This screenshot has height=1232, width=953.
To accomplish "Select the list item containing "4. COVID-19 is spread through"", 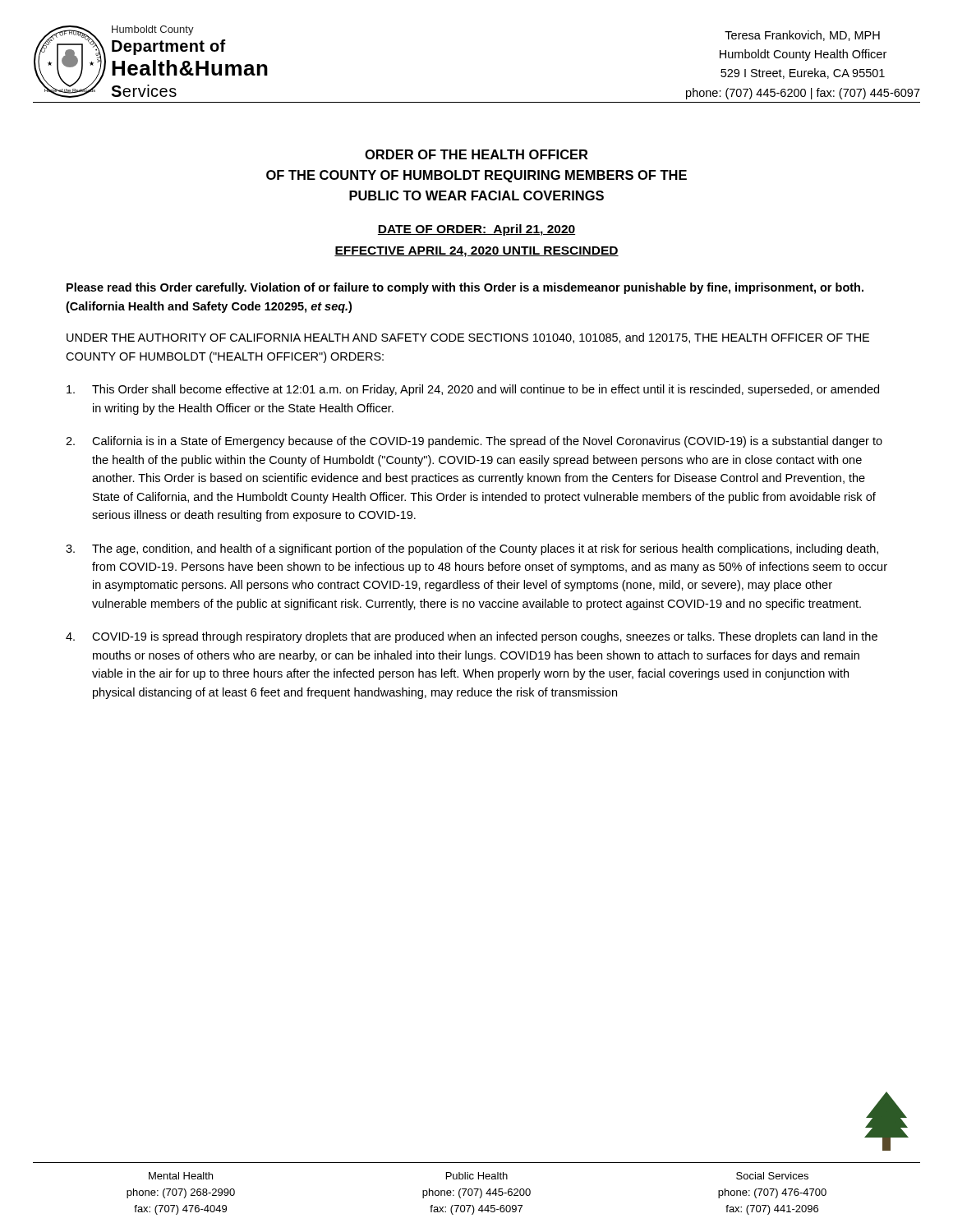I will [x=476, y=665].
